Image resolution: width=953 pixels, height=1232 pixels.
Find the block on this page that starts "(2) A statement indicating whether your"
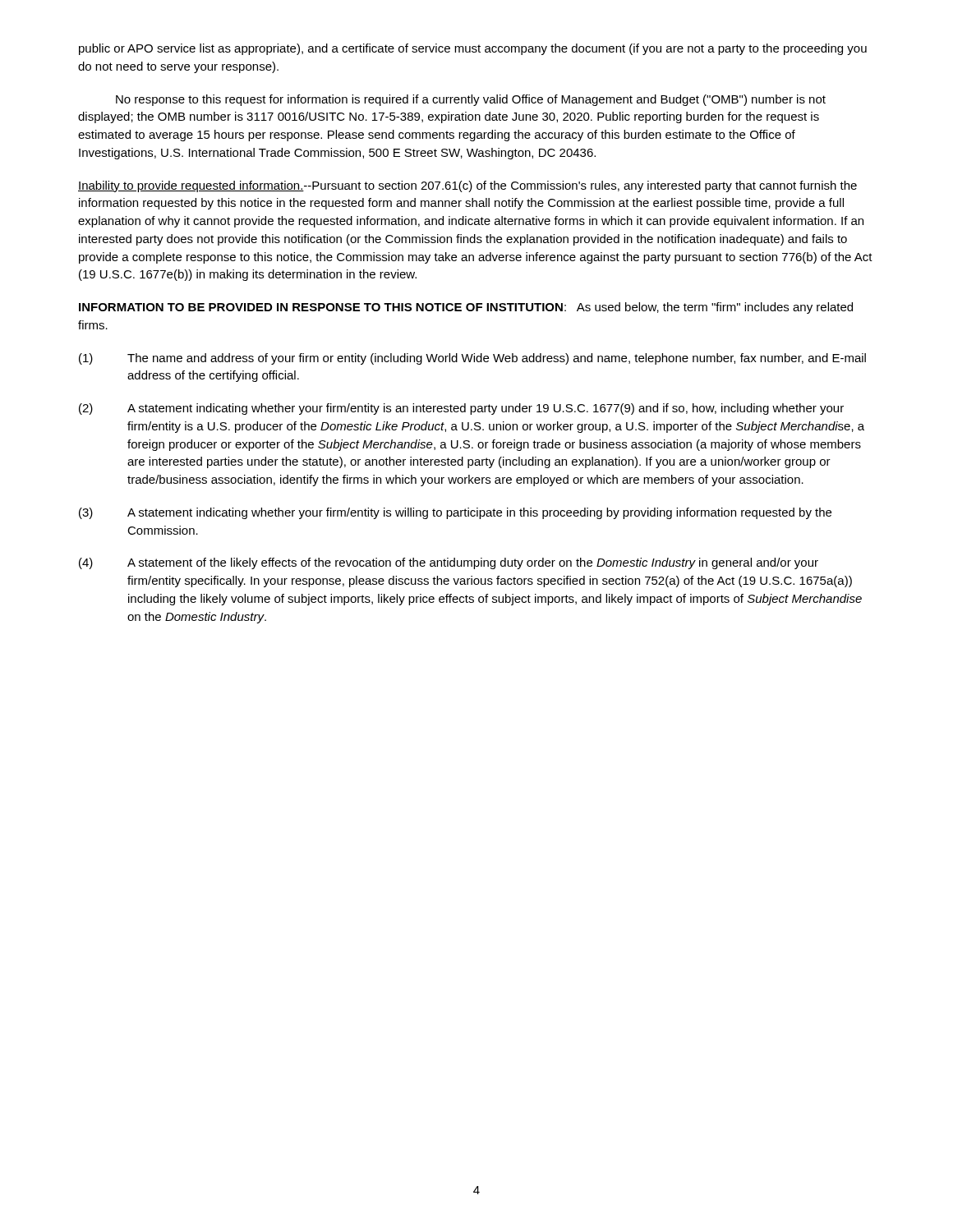click(476, 444)
